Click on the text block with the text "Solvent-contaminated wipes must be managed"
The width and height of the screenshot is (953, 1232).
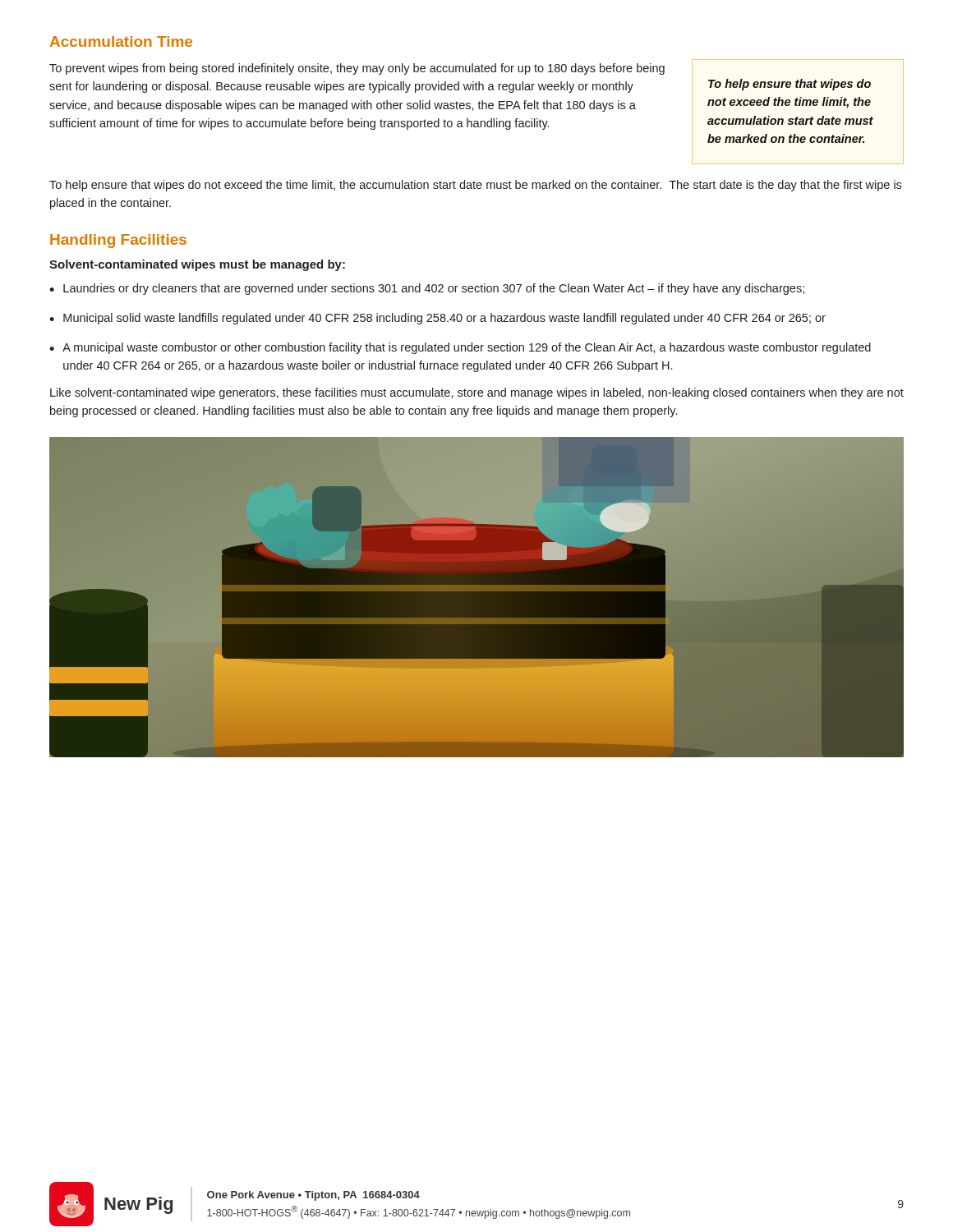click(x=198, y=264)
